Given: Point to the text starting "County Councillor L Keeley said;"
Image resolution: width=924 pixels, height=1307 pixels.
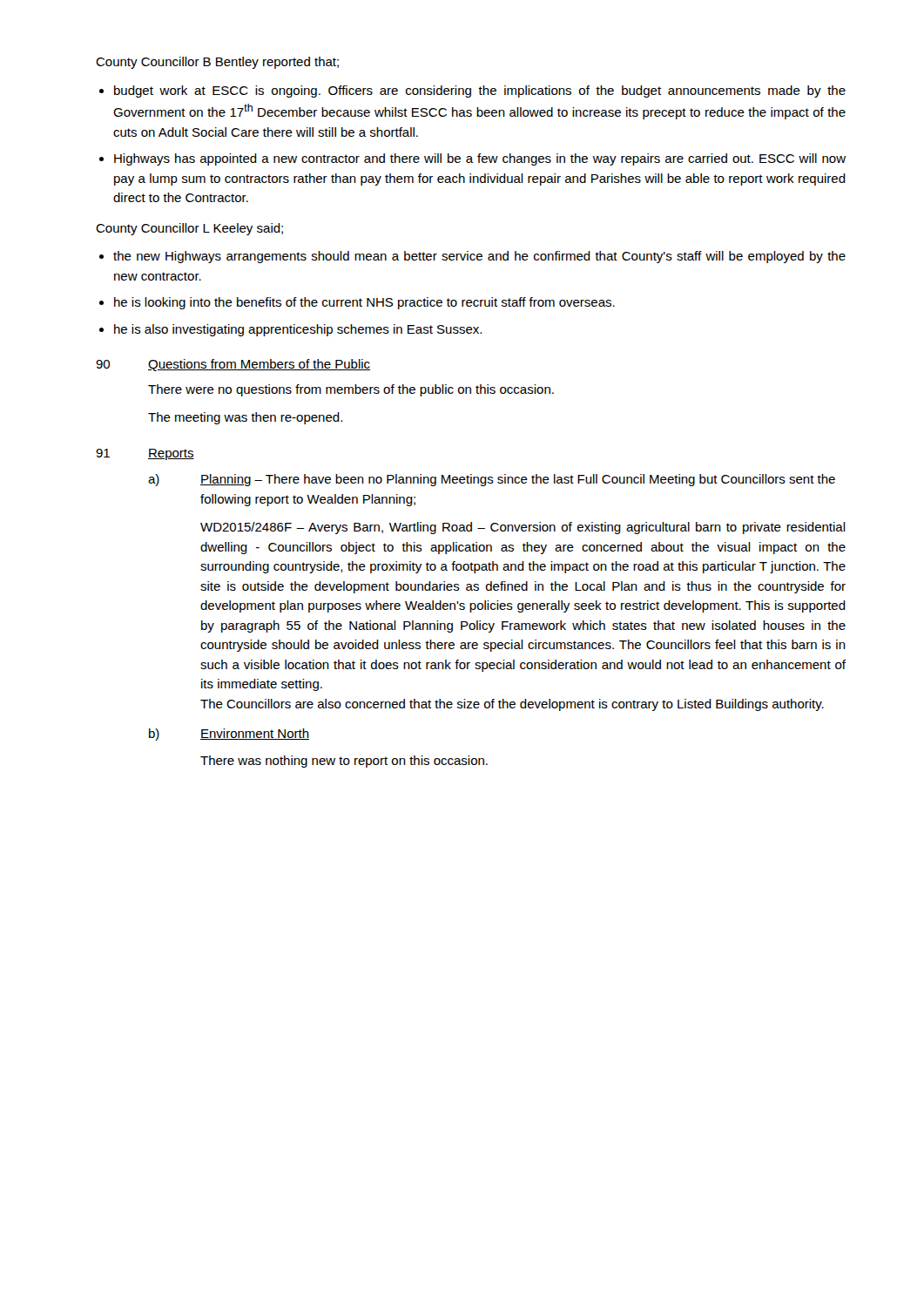Looking at the screenshot, I should pyautogui.click(x=190, y=227).
